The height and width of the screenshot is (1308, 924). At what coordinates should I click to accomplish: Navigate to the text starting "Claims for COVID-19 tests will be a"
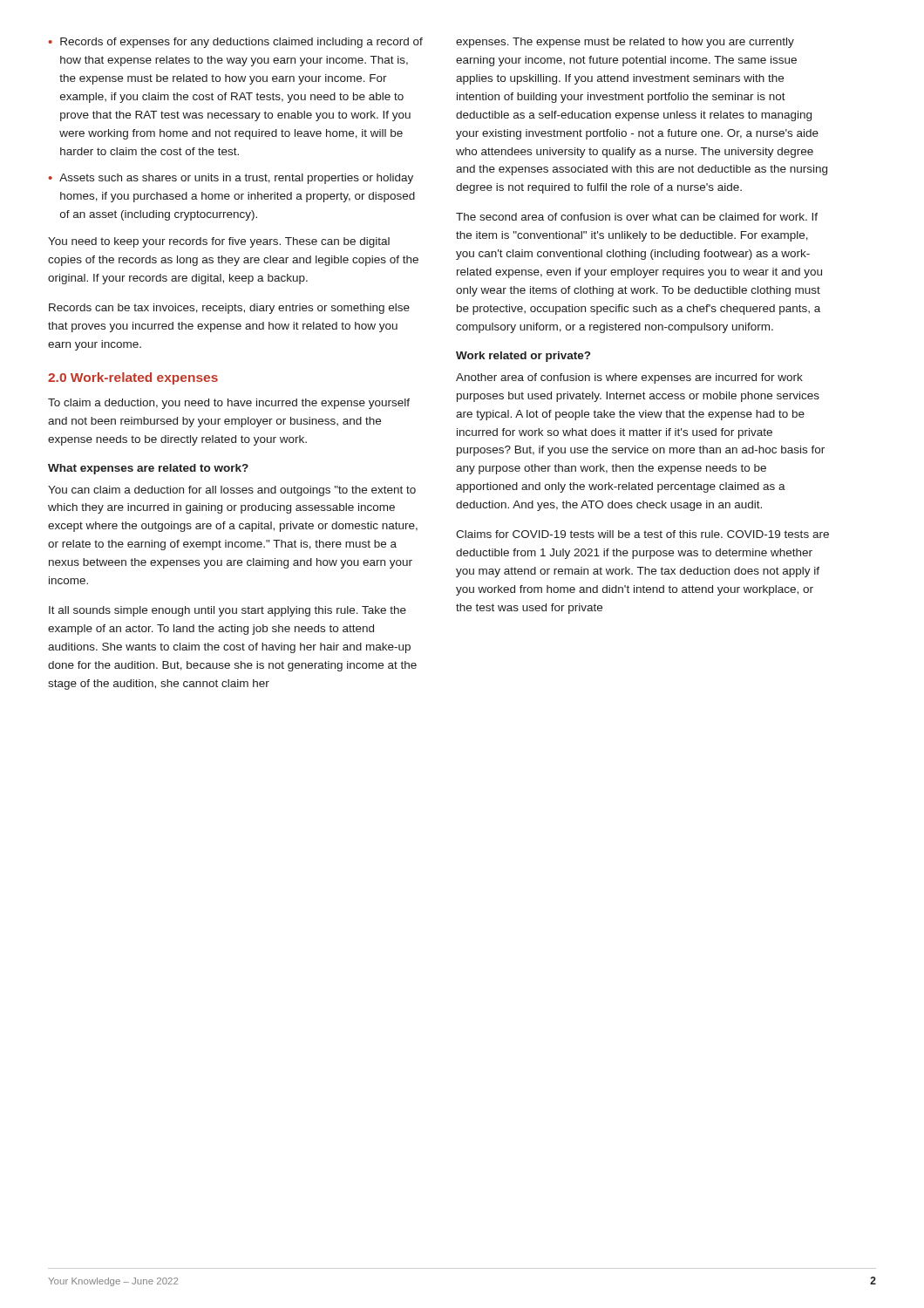[x=643, y=571]
